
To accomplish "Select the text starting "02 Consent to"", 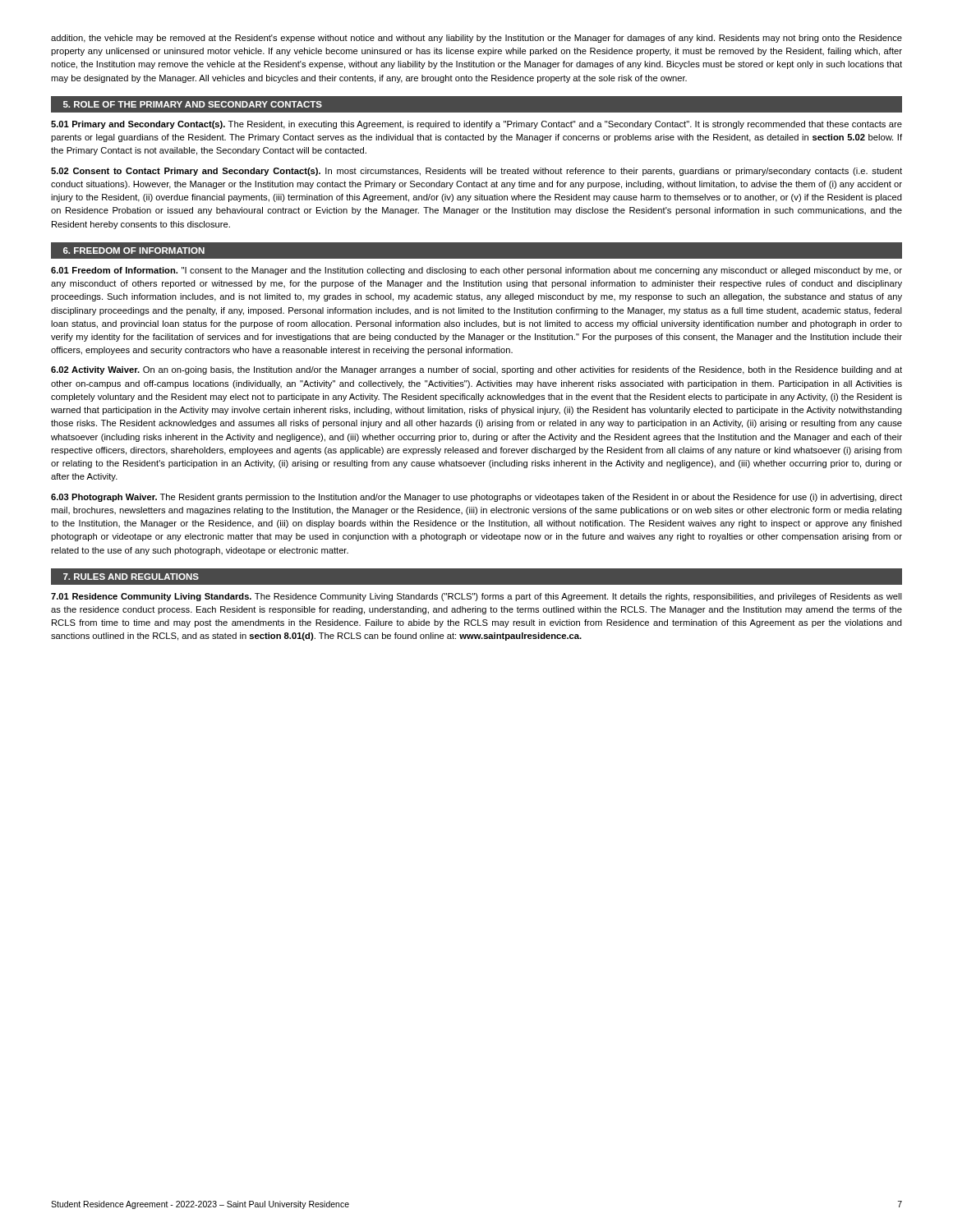I will (476, 197).
